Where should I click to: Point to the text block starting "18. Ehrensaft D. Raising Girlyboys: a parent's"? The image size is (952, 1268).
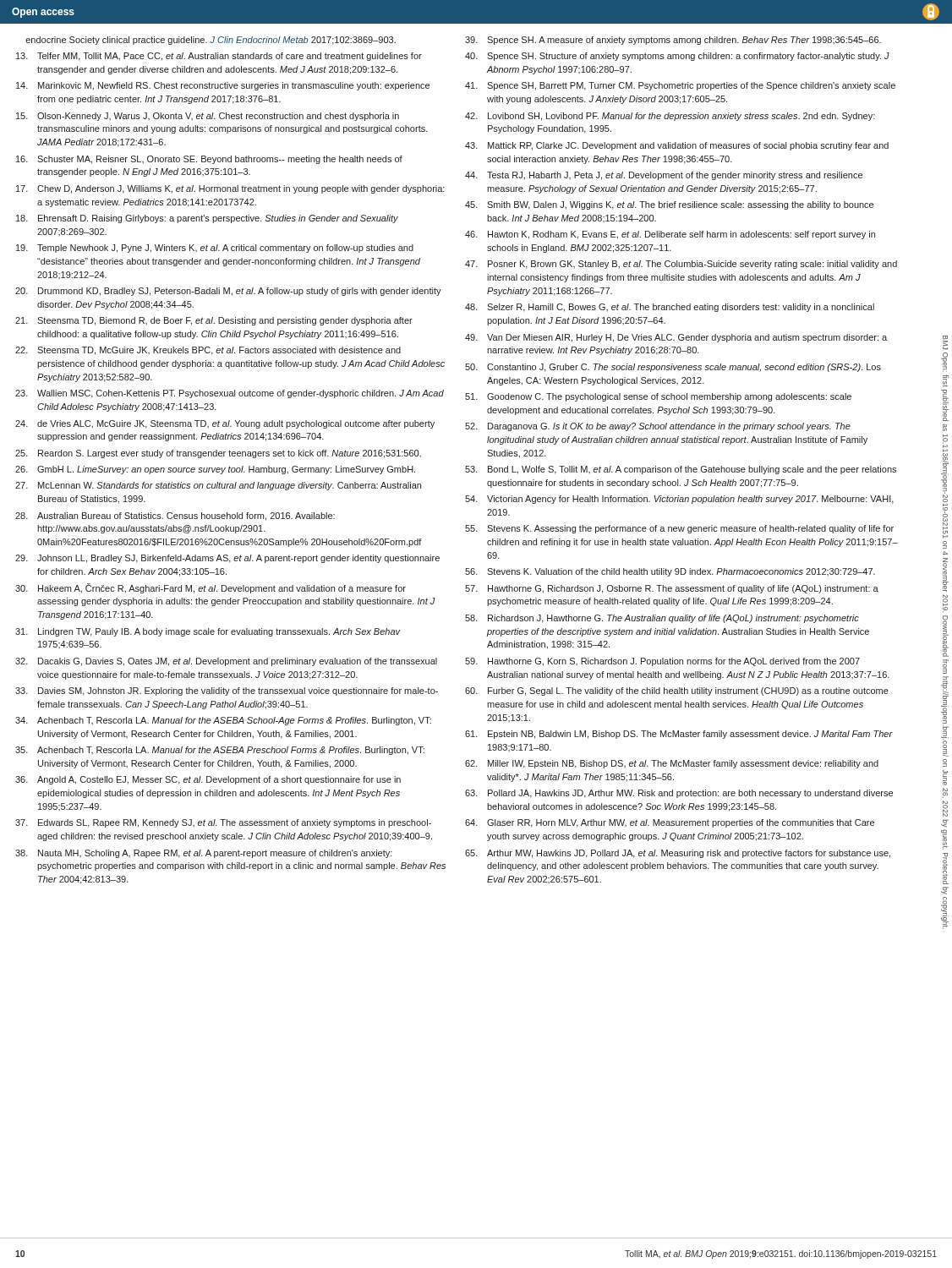(x=232, y=226)
